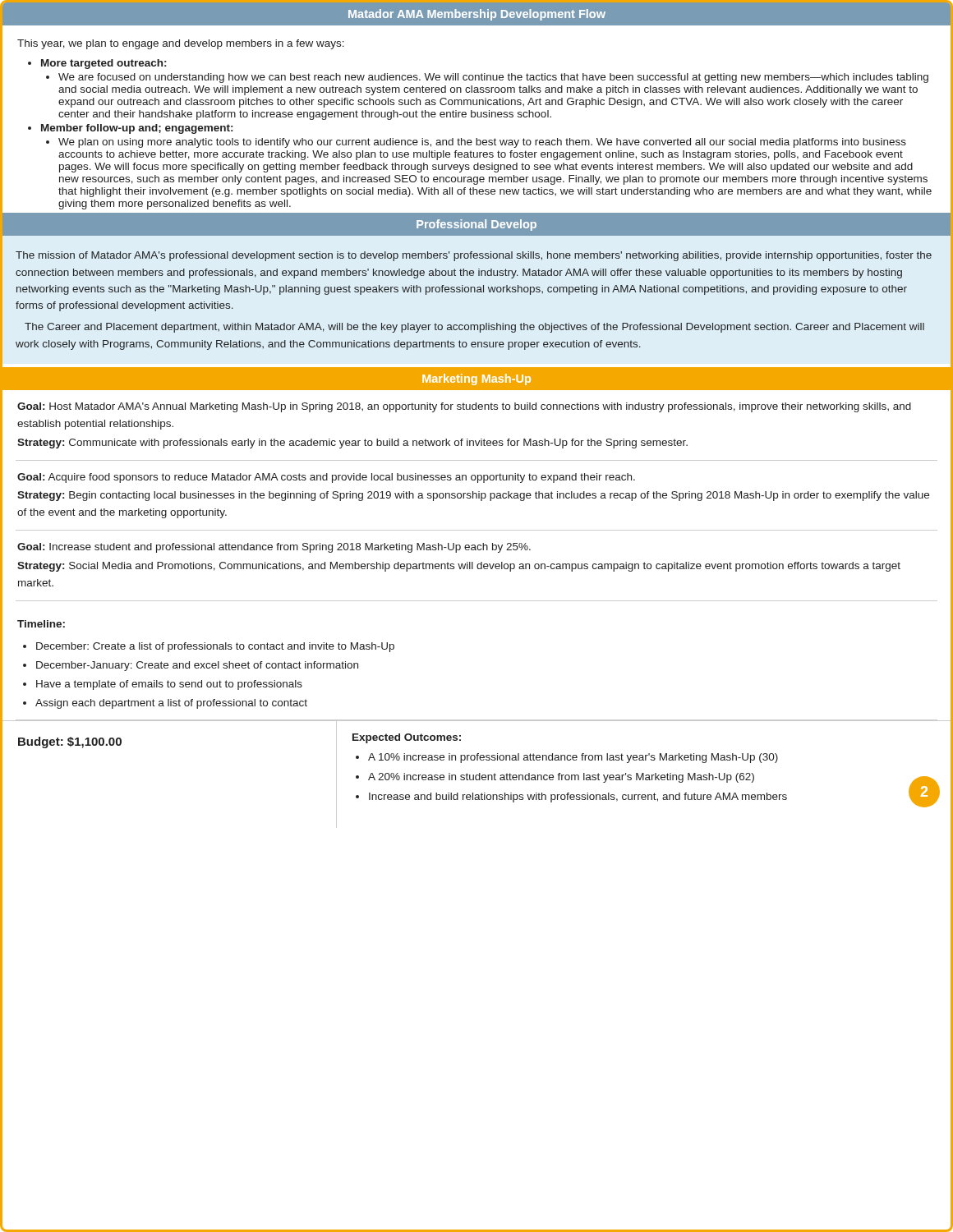Viewport: 953px width, 1232px height.
Task: Locate the element starting "We plan on using more analytic tools"
Action: click(x=495, y=173)
